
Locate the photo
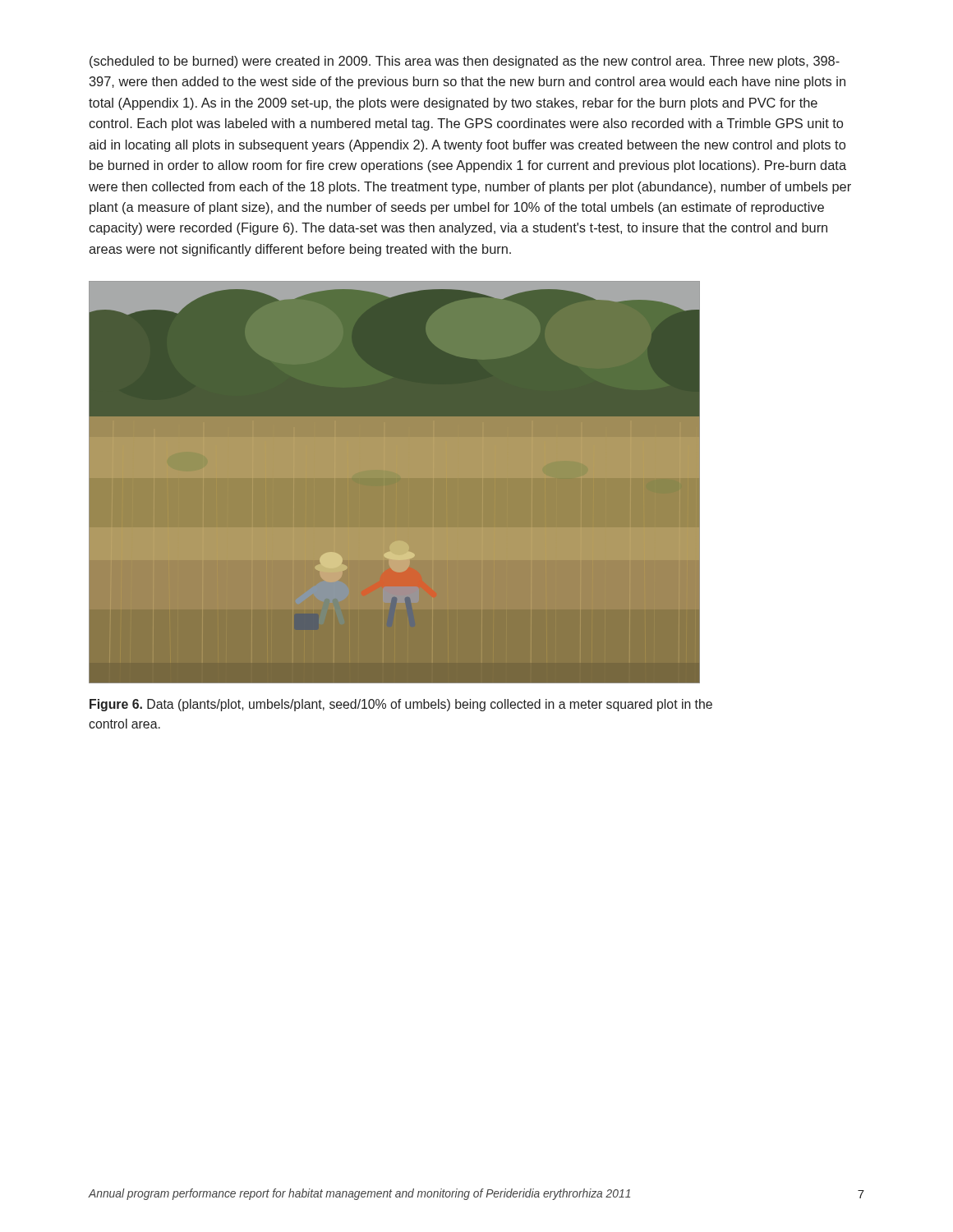click(476, 482)
